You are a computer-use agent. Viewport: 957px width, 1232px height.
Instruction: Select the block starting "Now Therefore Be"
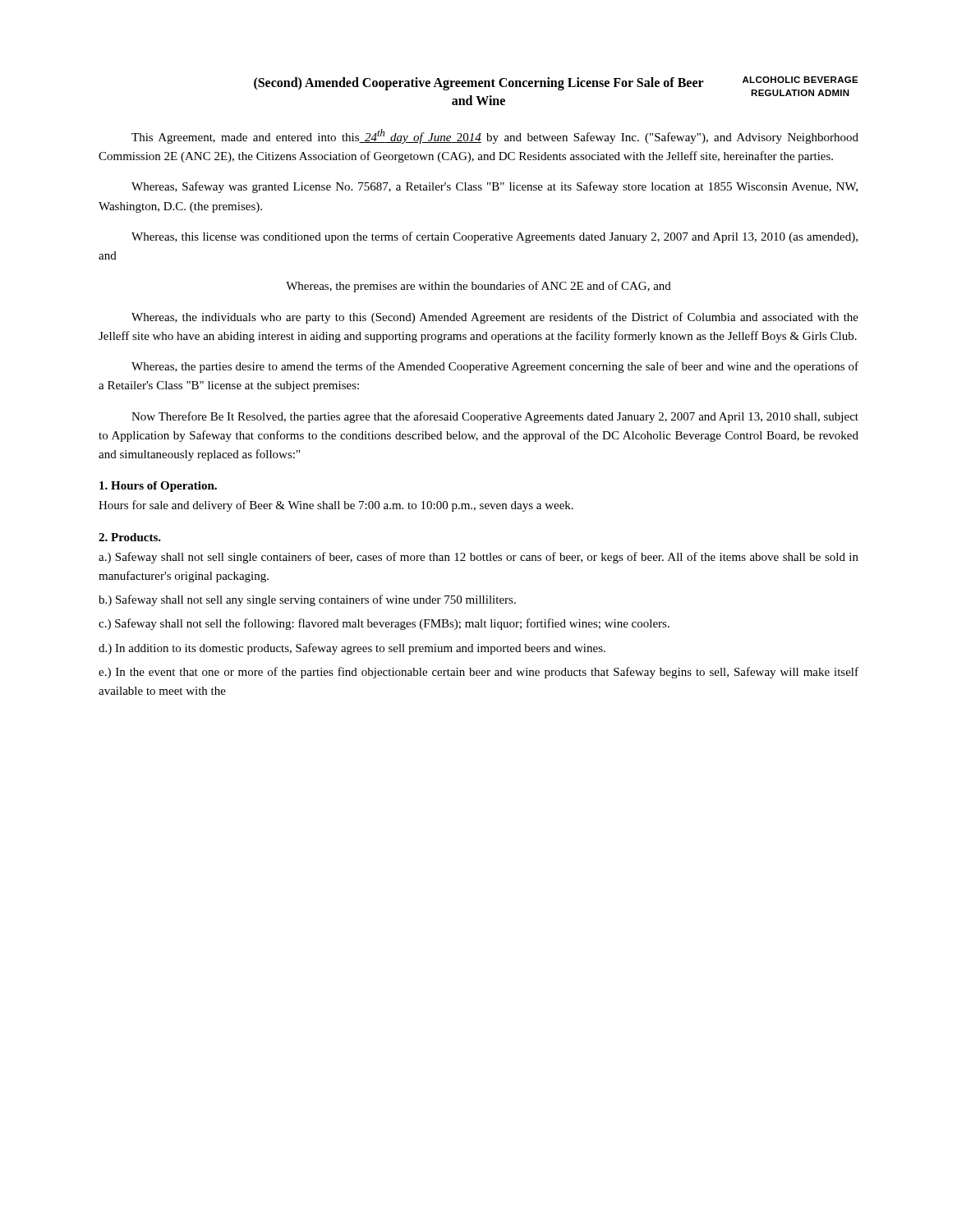pos(478,435)
